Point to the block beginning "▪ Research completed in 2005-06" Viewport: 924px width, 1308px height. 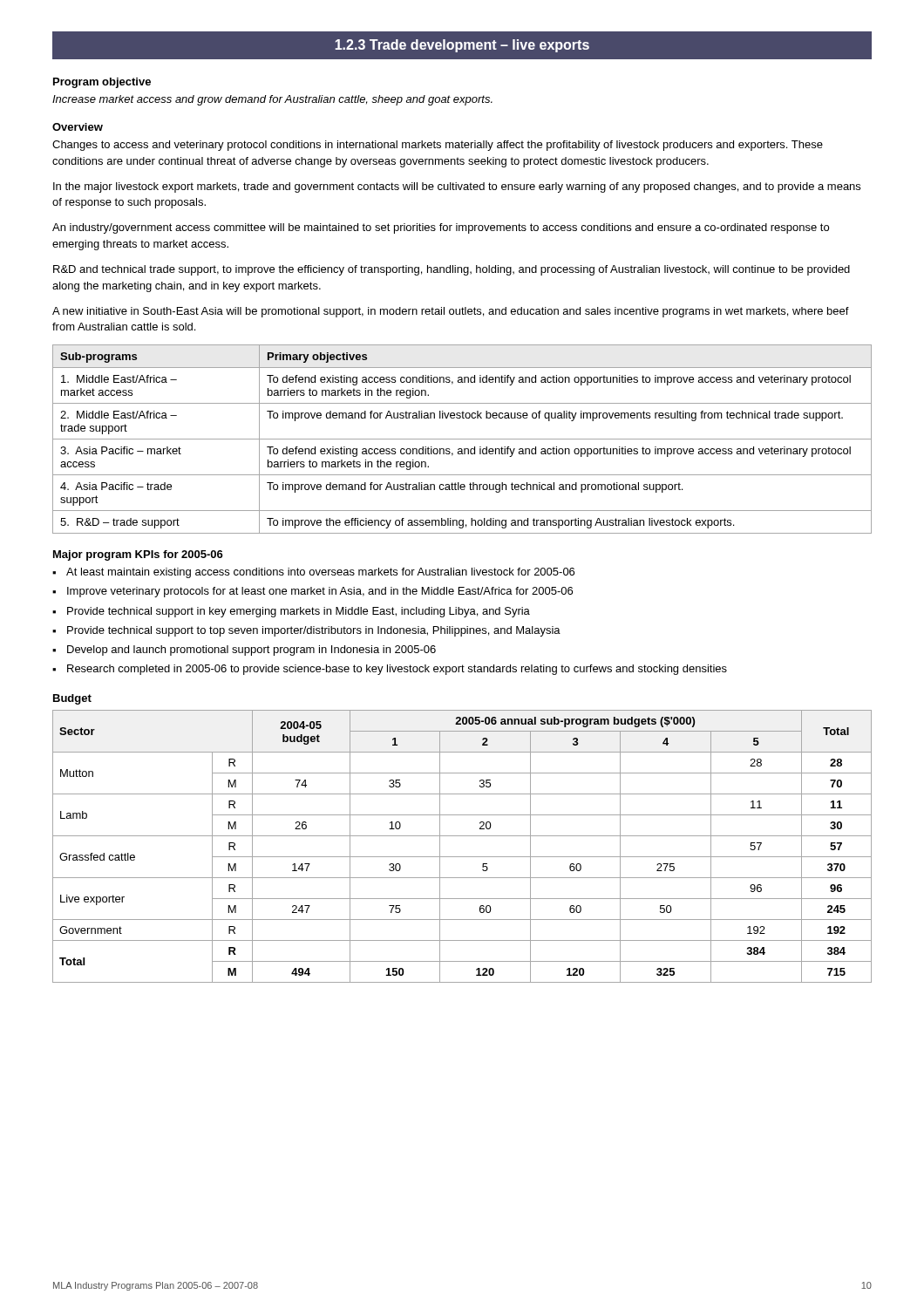462,670
